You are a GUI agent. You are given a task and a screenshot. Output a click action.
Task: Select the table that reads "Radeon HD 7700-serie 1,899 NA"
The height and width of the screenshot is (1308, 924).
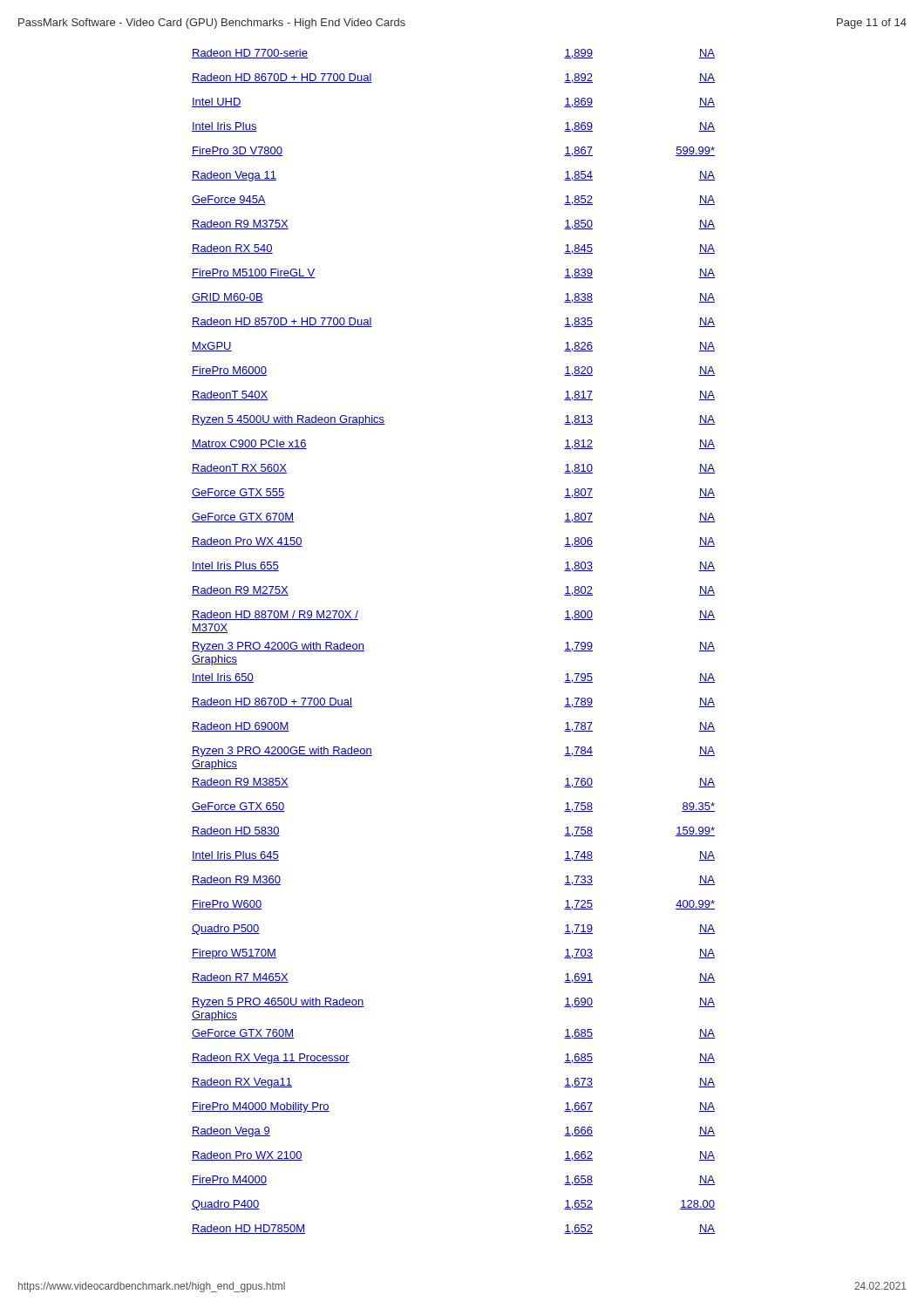[x=523, y=644]
